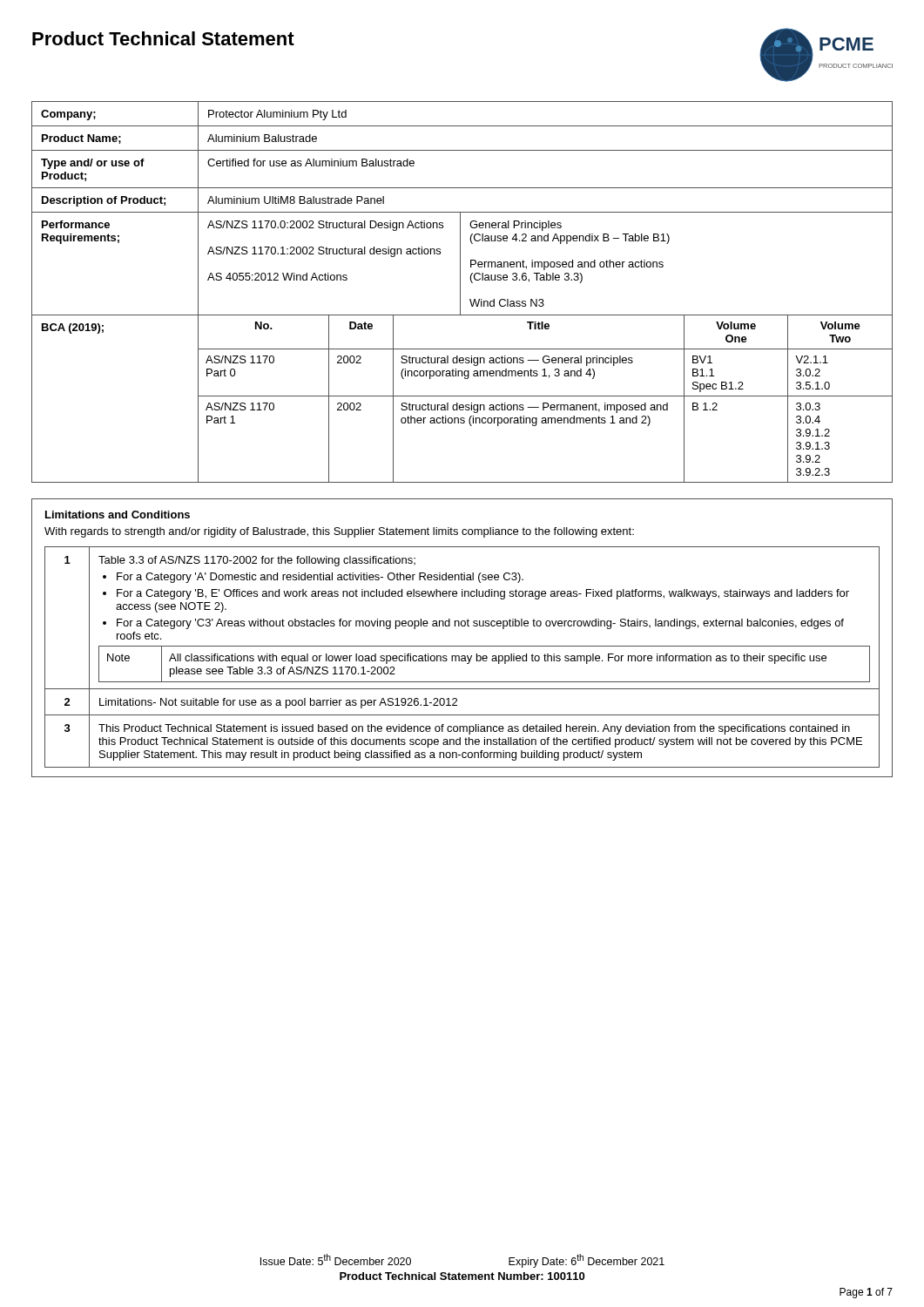Find the passage starting "Table 3.3 of AS/NZS 1170-2002 for the"
924x1307 pixels.
tap(484, 598)
